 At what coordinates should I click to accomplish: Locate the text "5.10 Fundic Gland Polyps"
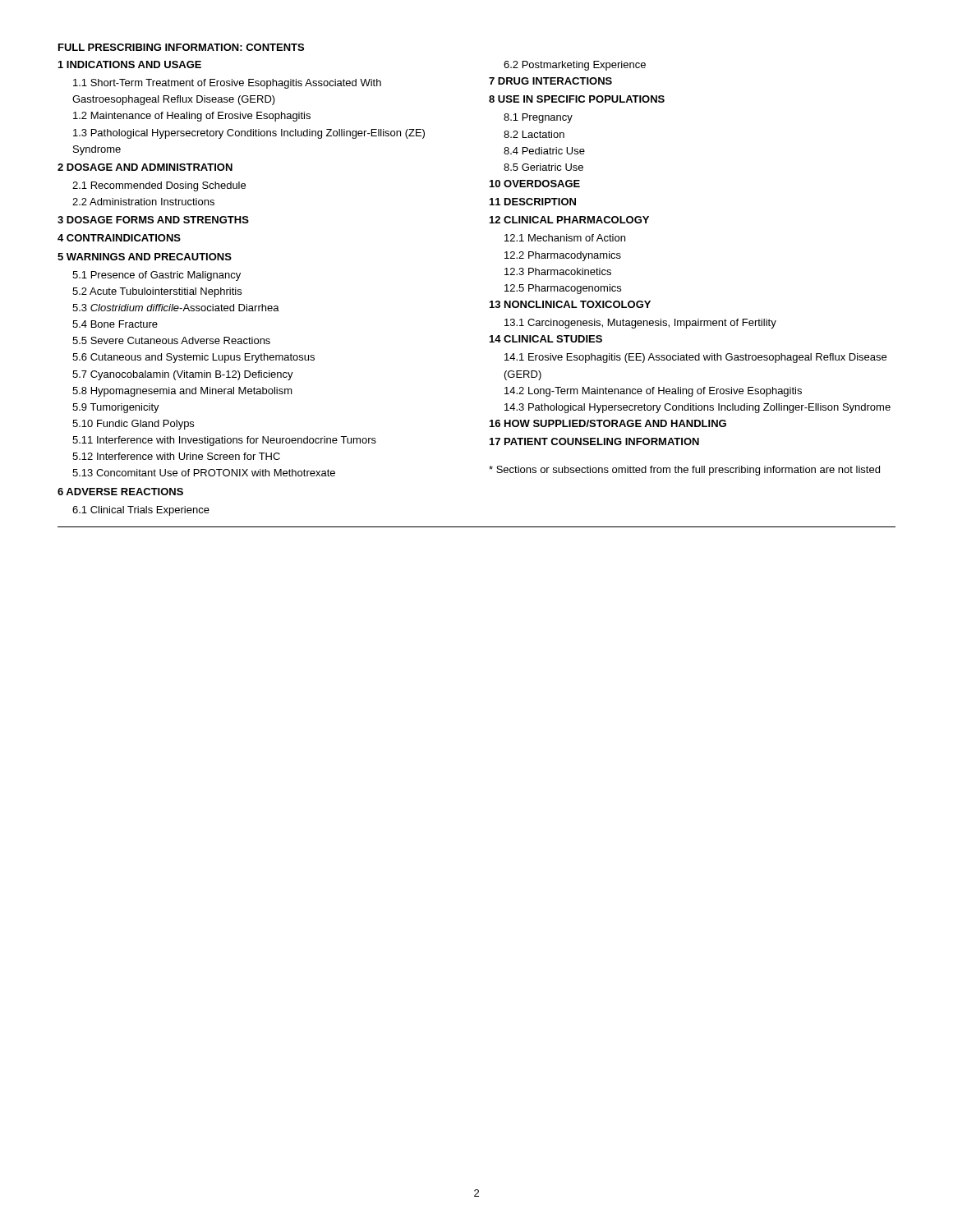[133, 423]
